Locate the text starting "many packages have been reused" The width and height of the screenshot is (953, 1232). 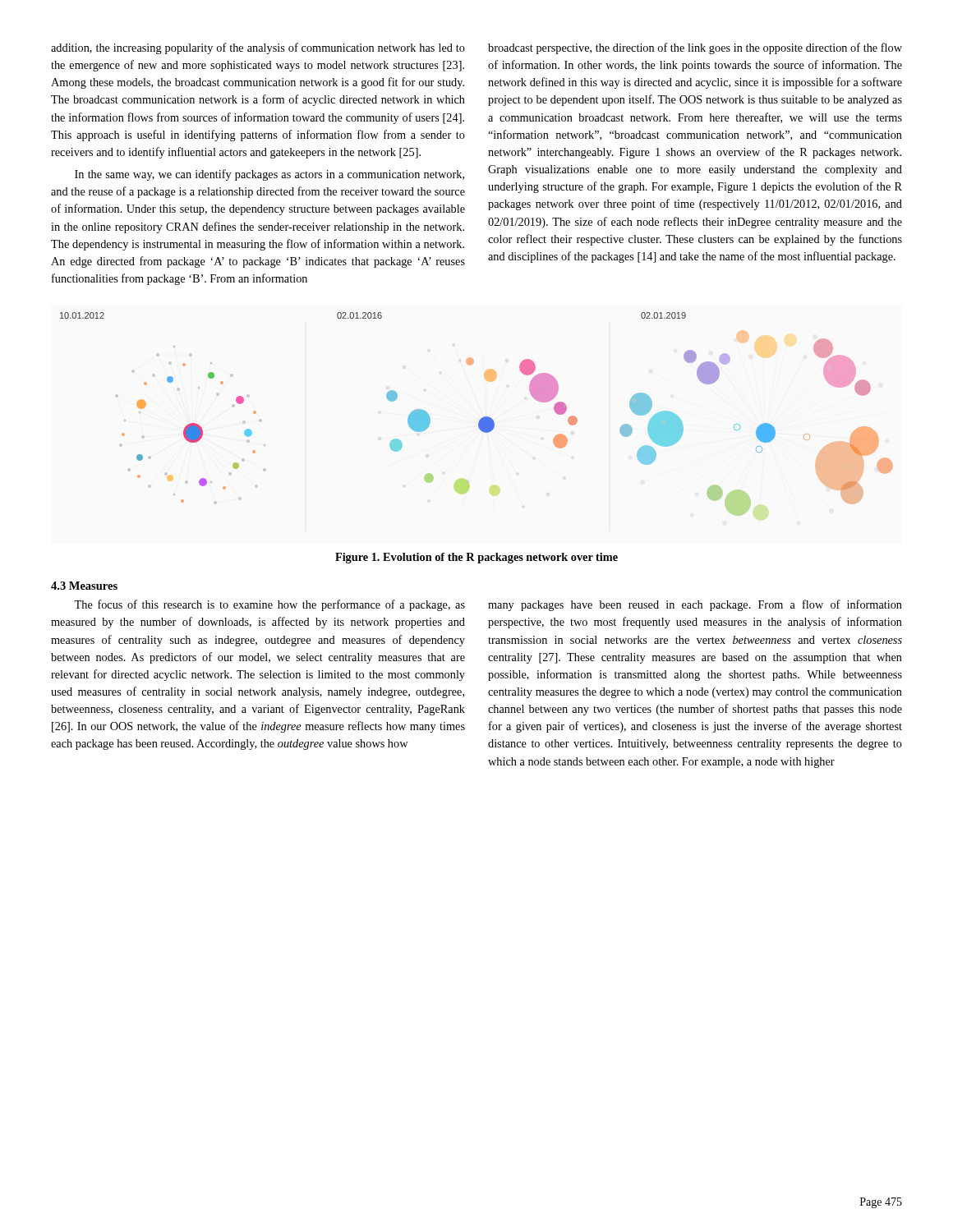click(695, 683)
